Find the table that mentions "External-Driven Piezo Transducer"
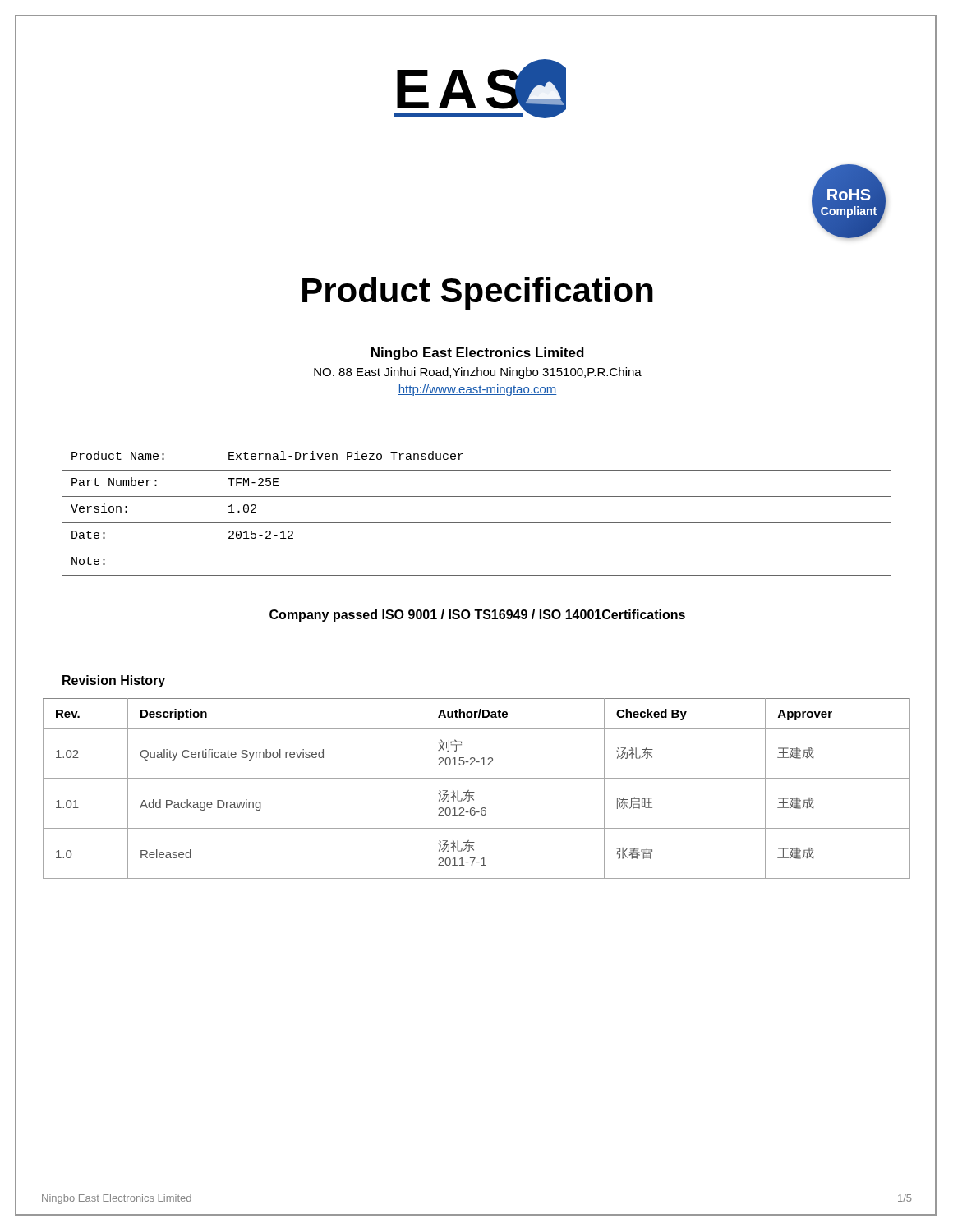The image size is (953, 1232). tap(476, 510)
